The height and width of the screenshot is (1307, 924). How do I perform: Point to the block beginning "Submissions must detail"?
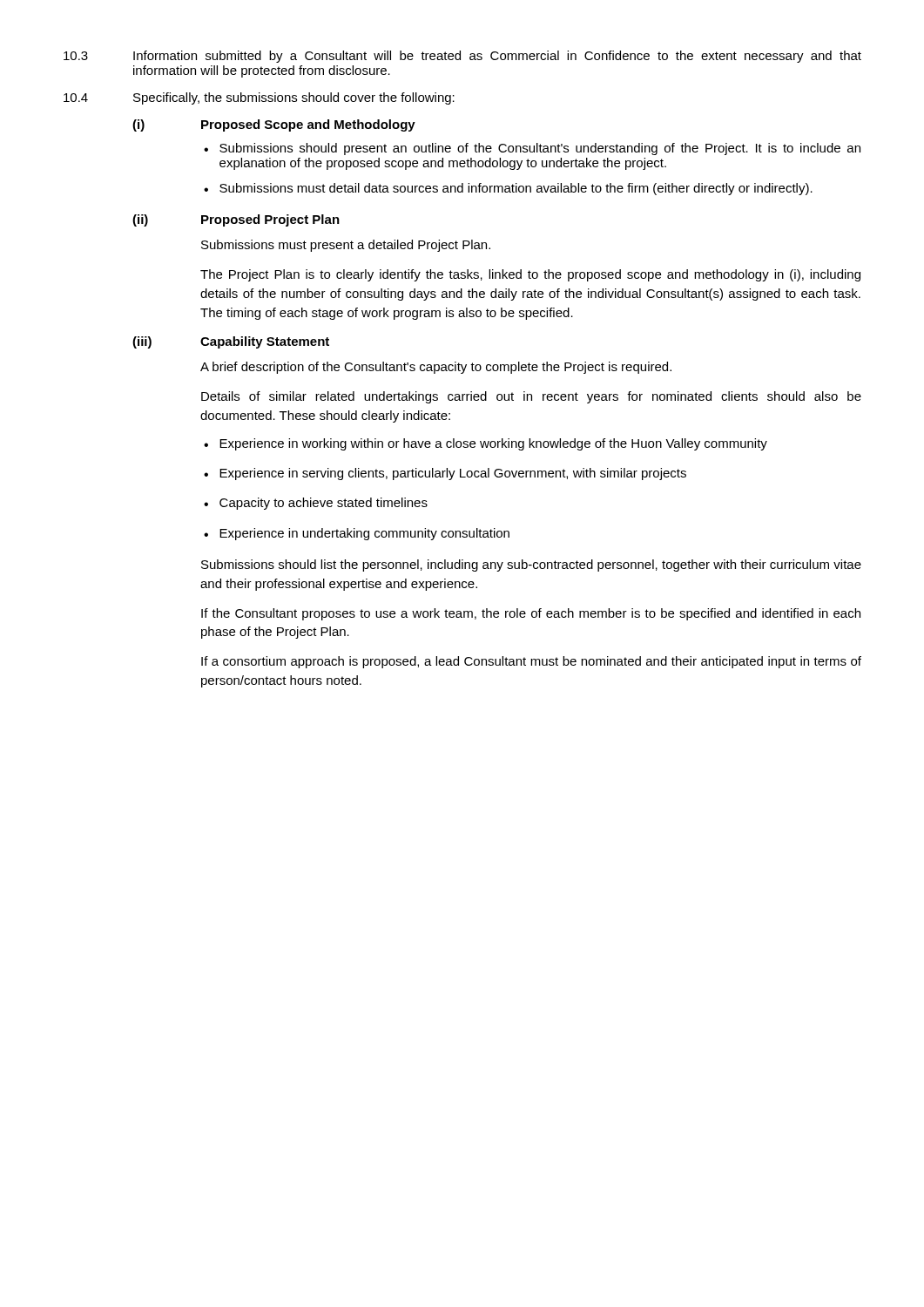click(531, 190)
